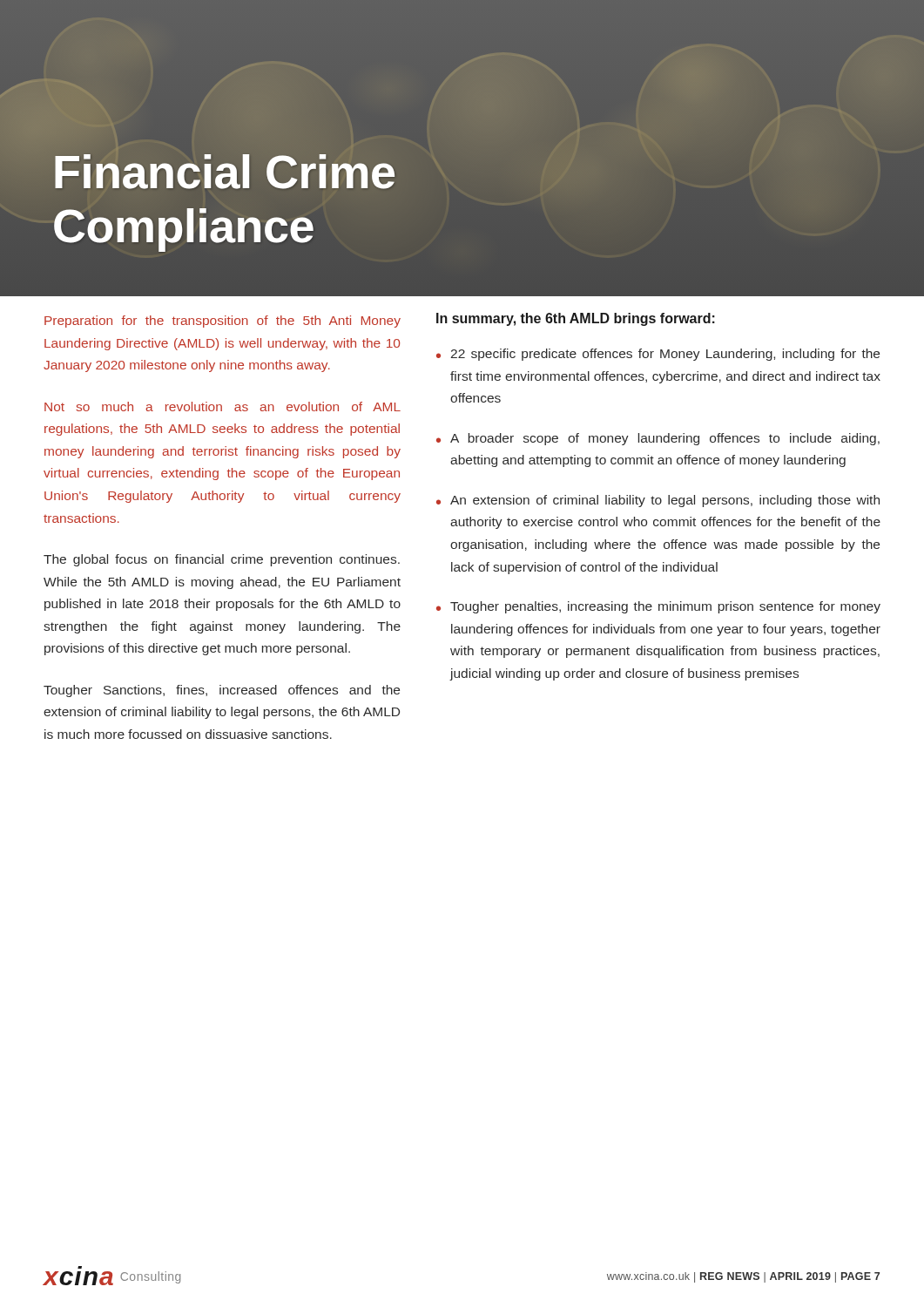This screenshot has height=1307, width=924.
Task: Find the list item with the text "• An extension"
Action: pyautogui.click(x=658, y=533)
